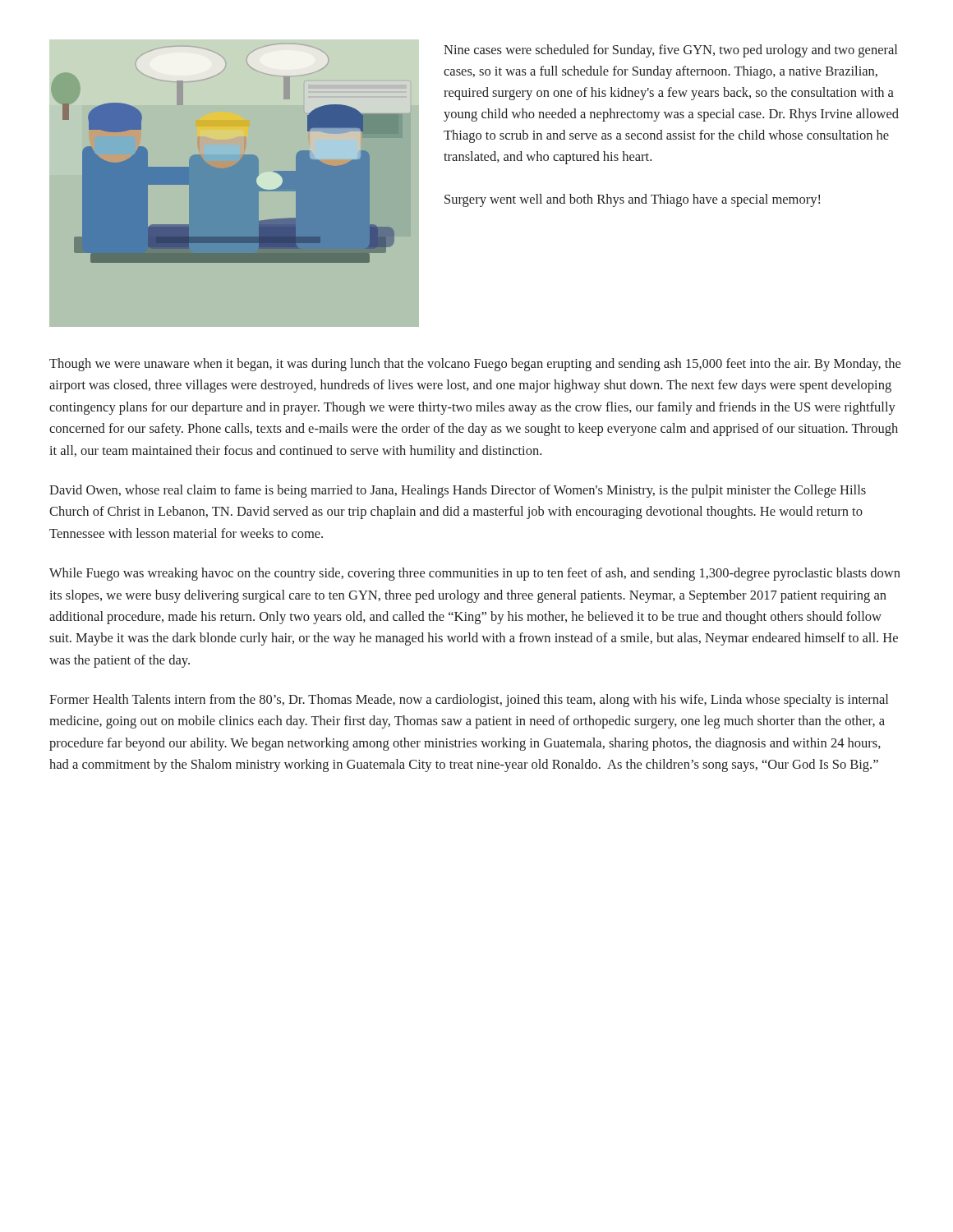Select the passage starting "While Fuego was wreaking havoc on"
The image size is (953, 1232).
[x=475, y=616]
